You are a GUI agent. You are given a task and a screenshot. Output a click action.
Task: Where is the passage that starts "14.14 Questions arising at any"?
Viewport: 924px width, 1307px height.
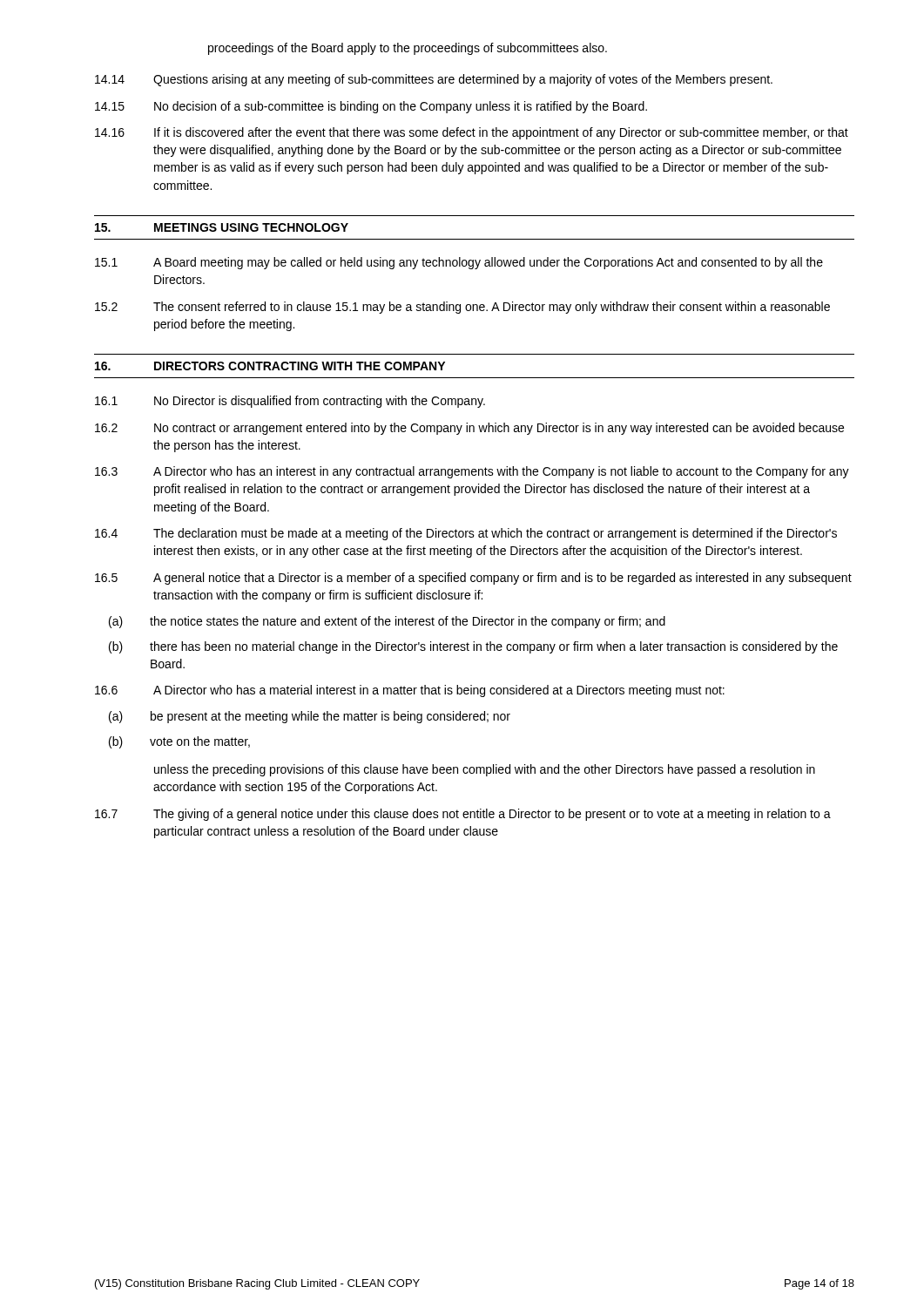474,80
